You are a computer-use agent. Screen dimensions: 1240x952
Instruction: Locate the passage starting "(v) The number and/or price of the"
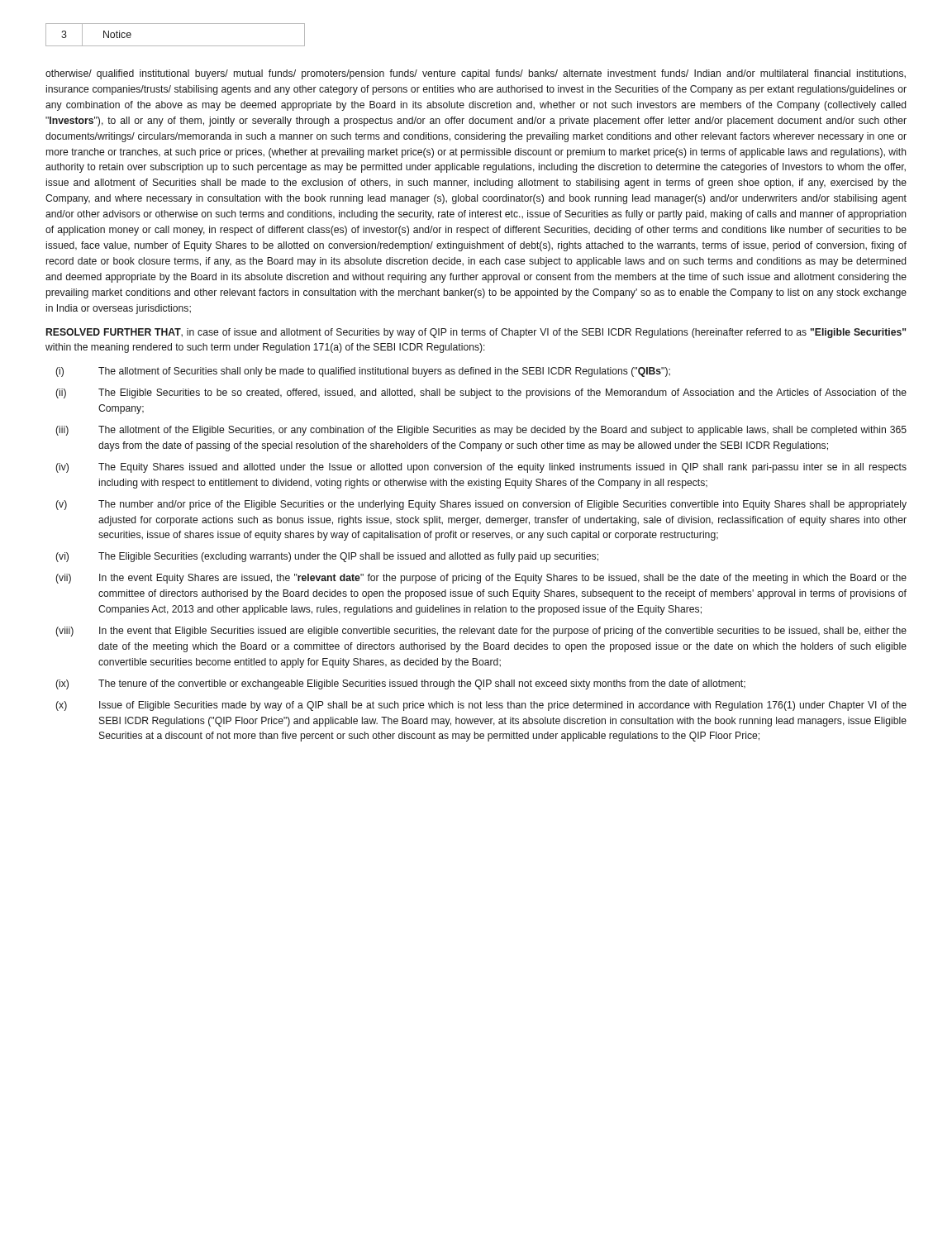click(x=476, y=520)
